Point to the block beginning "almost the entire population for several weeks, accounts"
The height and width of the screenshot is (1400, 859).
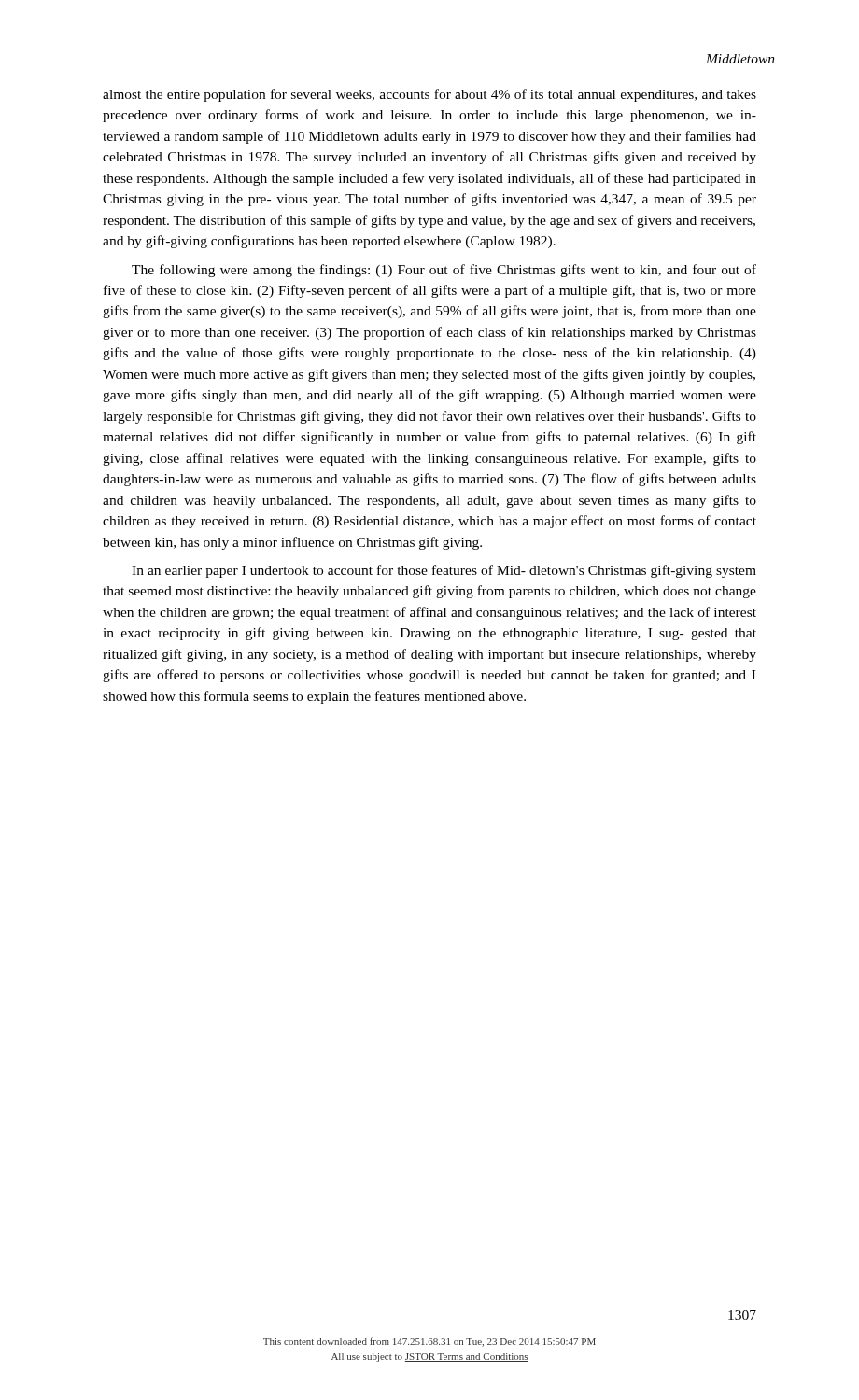[x=430, y=395]
